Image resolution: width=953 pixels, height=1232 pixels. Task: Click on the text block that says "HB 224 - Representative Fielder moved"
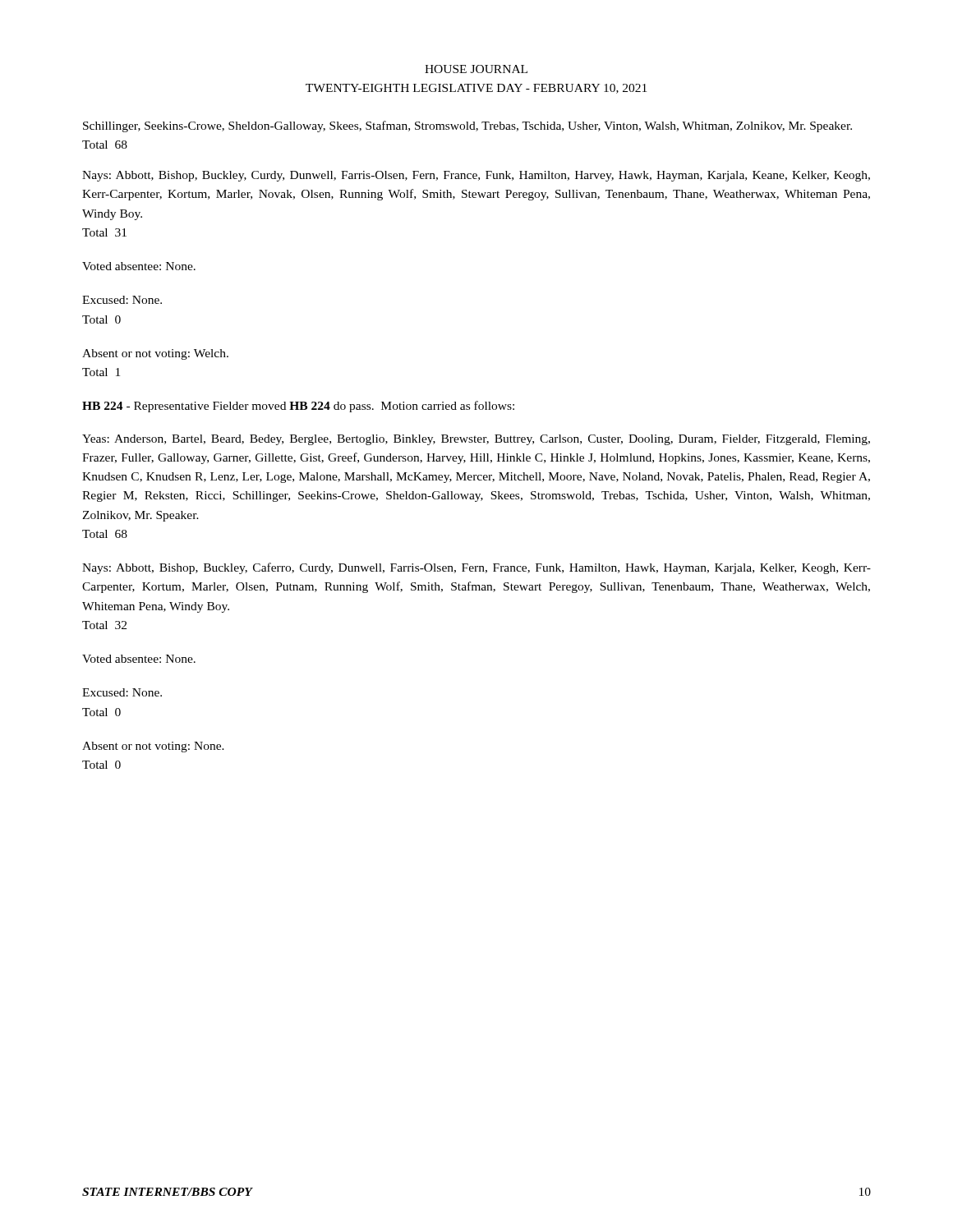pos(299,406)
